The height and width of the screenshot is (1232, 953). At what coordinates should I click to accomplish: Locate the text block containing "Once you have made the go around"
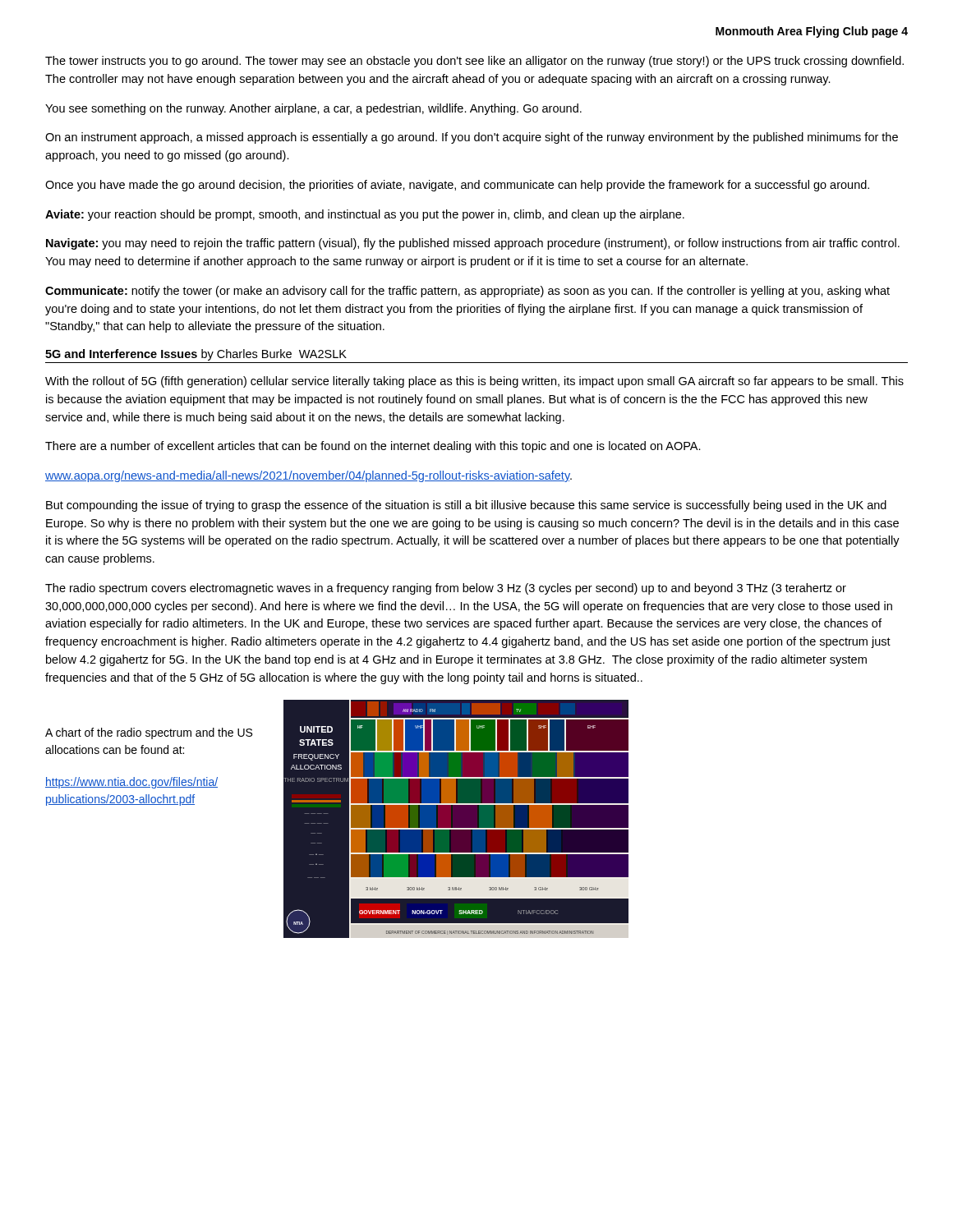click(x=458, y=185)
